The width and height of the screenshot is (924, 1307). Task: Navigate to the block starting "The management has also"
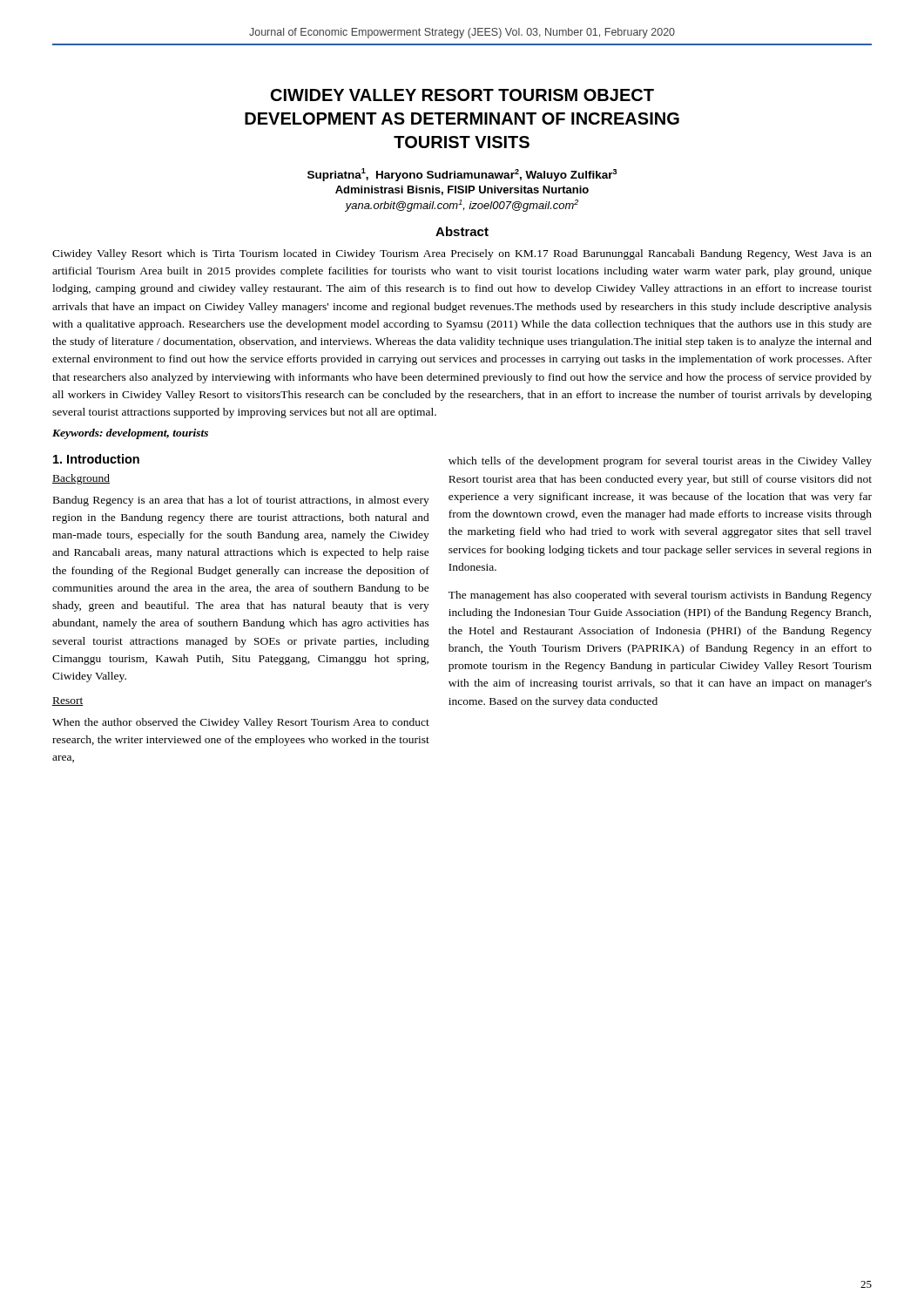[x=660, y=648]
